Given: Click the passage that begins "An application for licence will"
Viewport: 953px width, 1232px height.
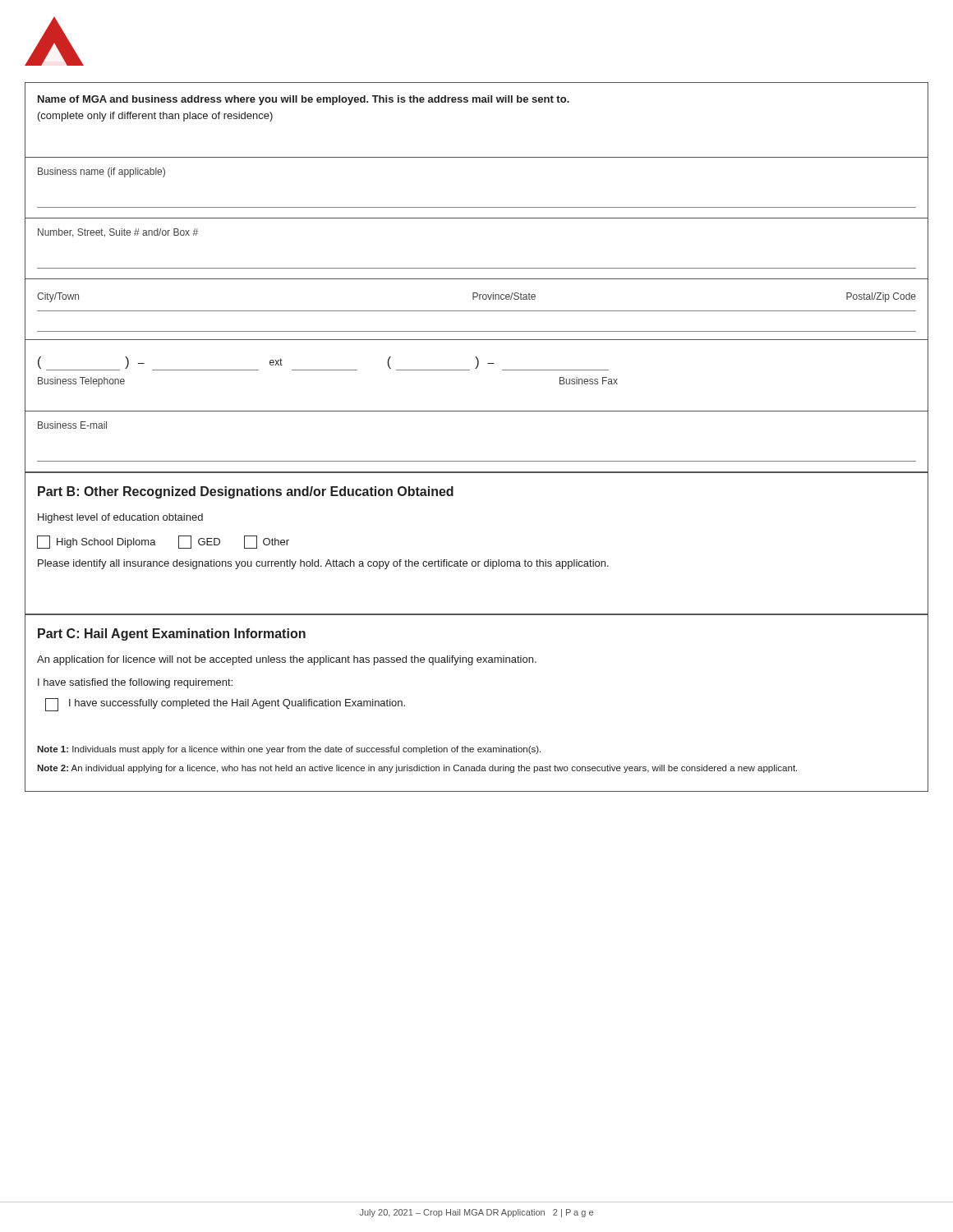Looking at the screenshot, I should [287, 659].
